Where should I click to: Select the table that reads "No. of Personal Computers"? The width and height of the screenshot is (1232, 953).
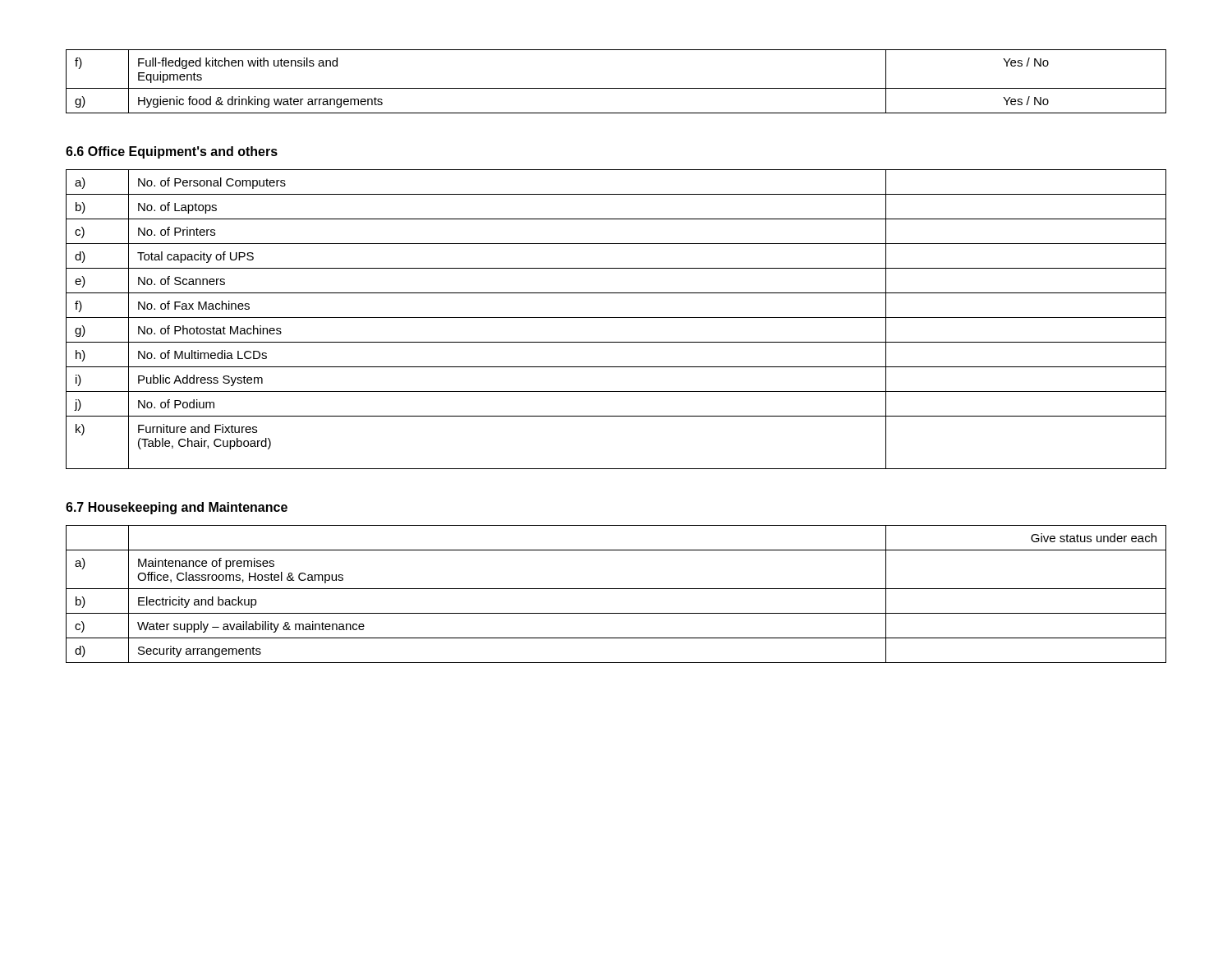(616, 319)
